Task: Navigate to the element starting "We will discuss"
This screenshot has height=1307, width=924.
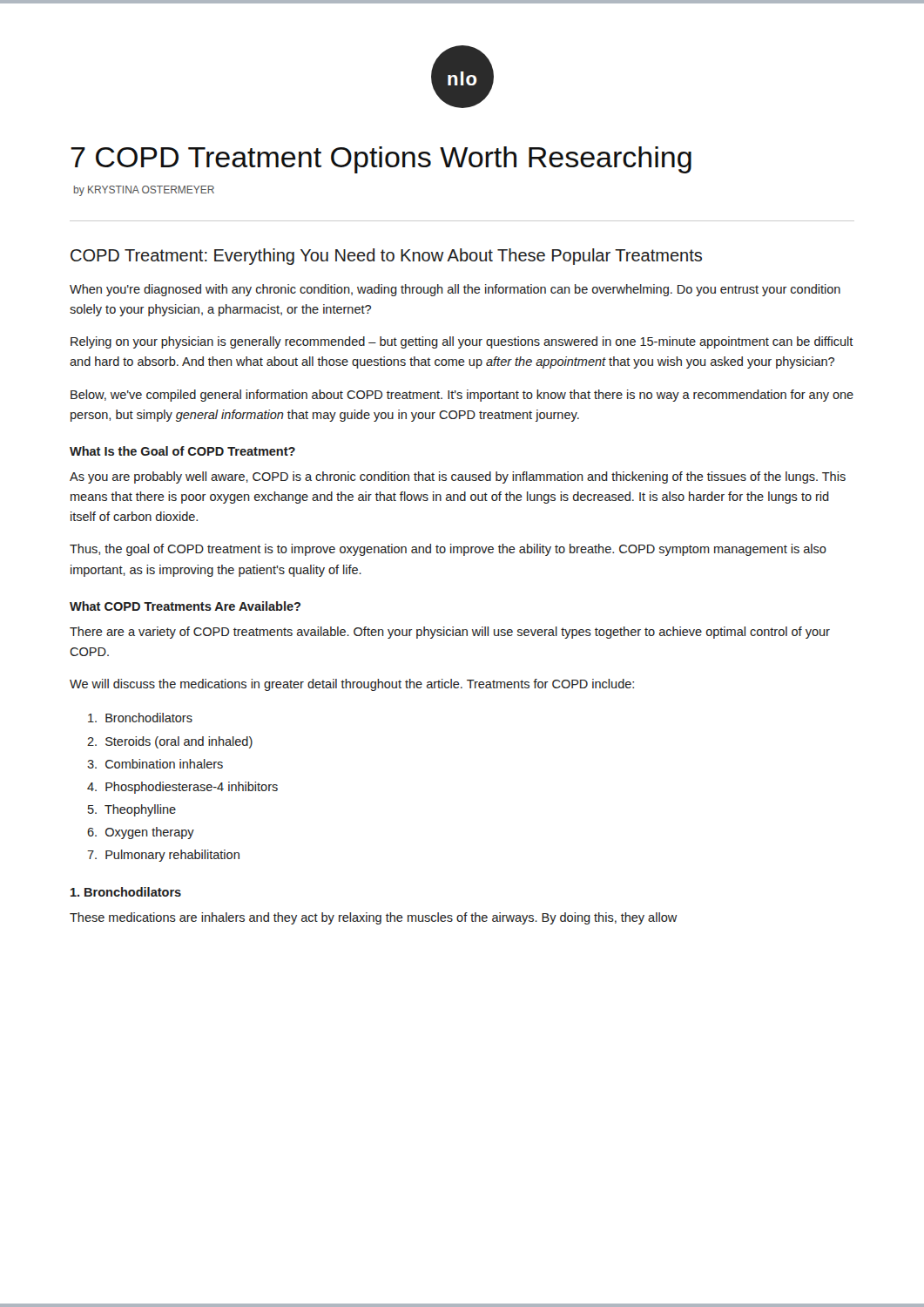Action: [352, 684]
